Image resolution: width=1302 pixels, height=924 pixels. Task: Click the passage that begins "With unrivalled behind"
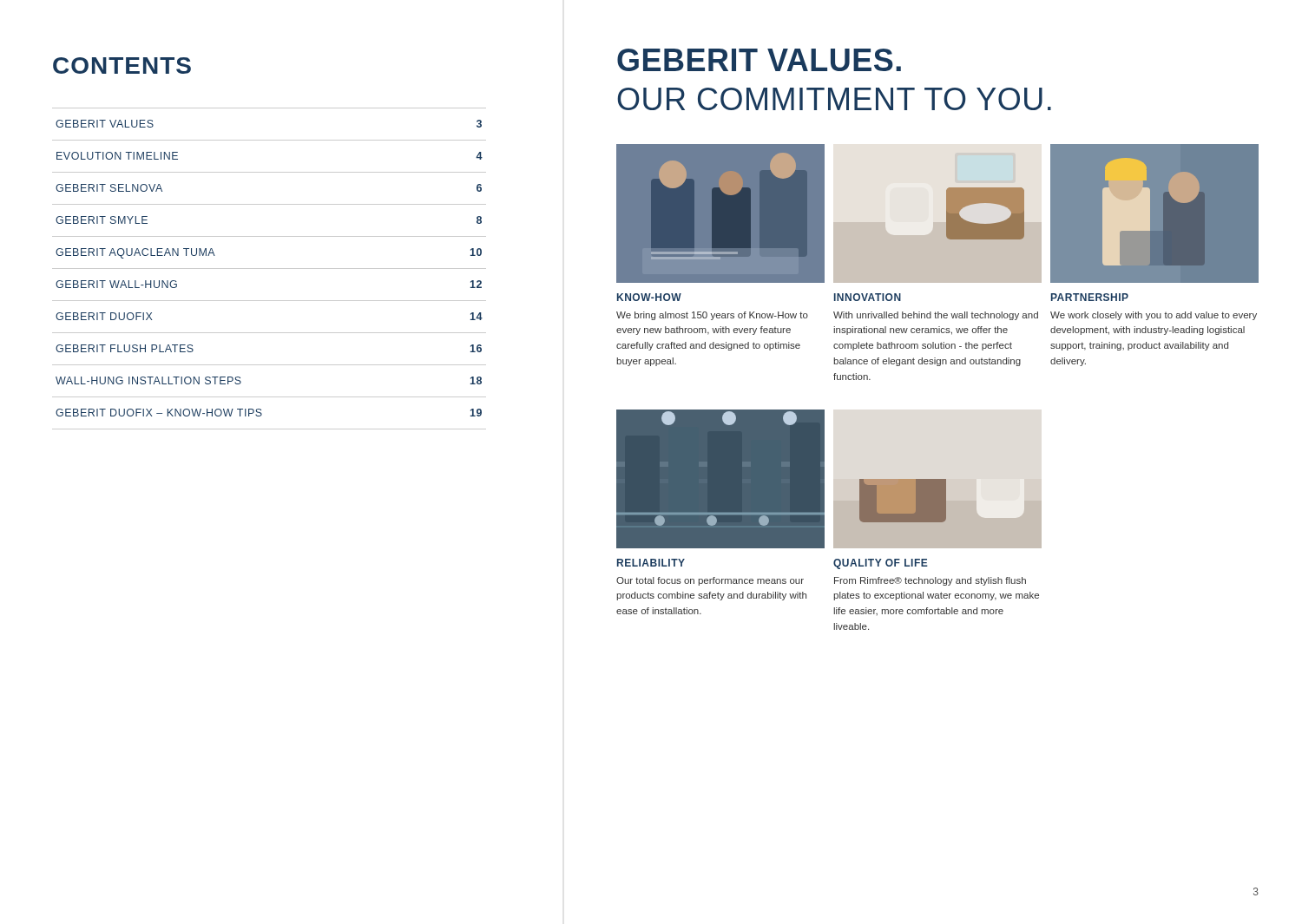point(936,345)
